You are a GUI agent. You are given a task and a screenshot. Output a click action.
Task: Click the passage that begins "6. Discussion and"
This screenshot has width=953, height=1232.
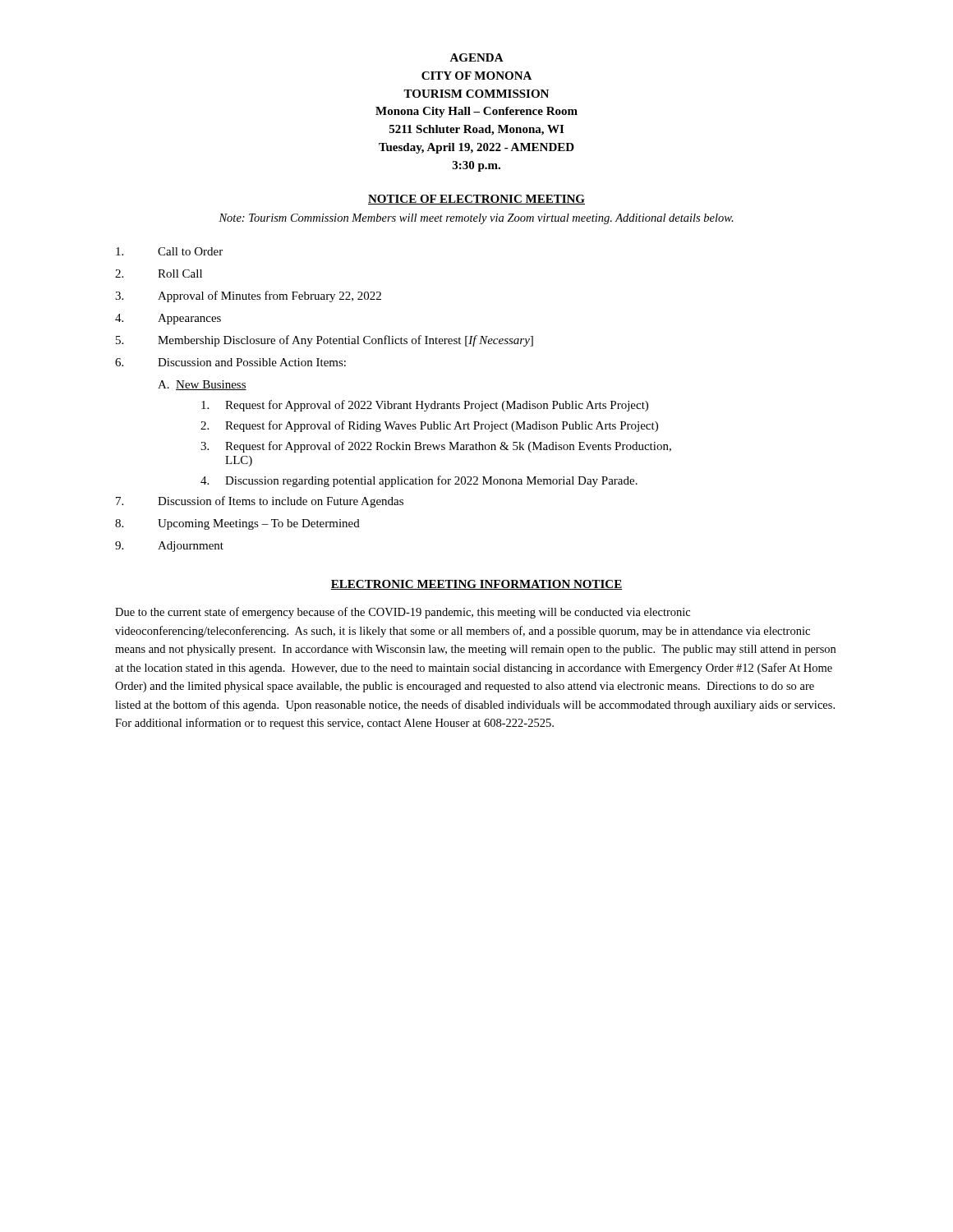[230, 362]
